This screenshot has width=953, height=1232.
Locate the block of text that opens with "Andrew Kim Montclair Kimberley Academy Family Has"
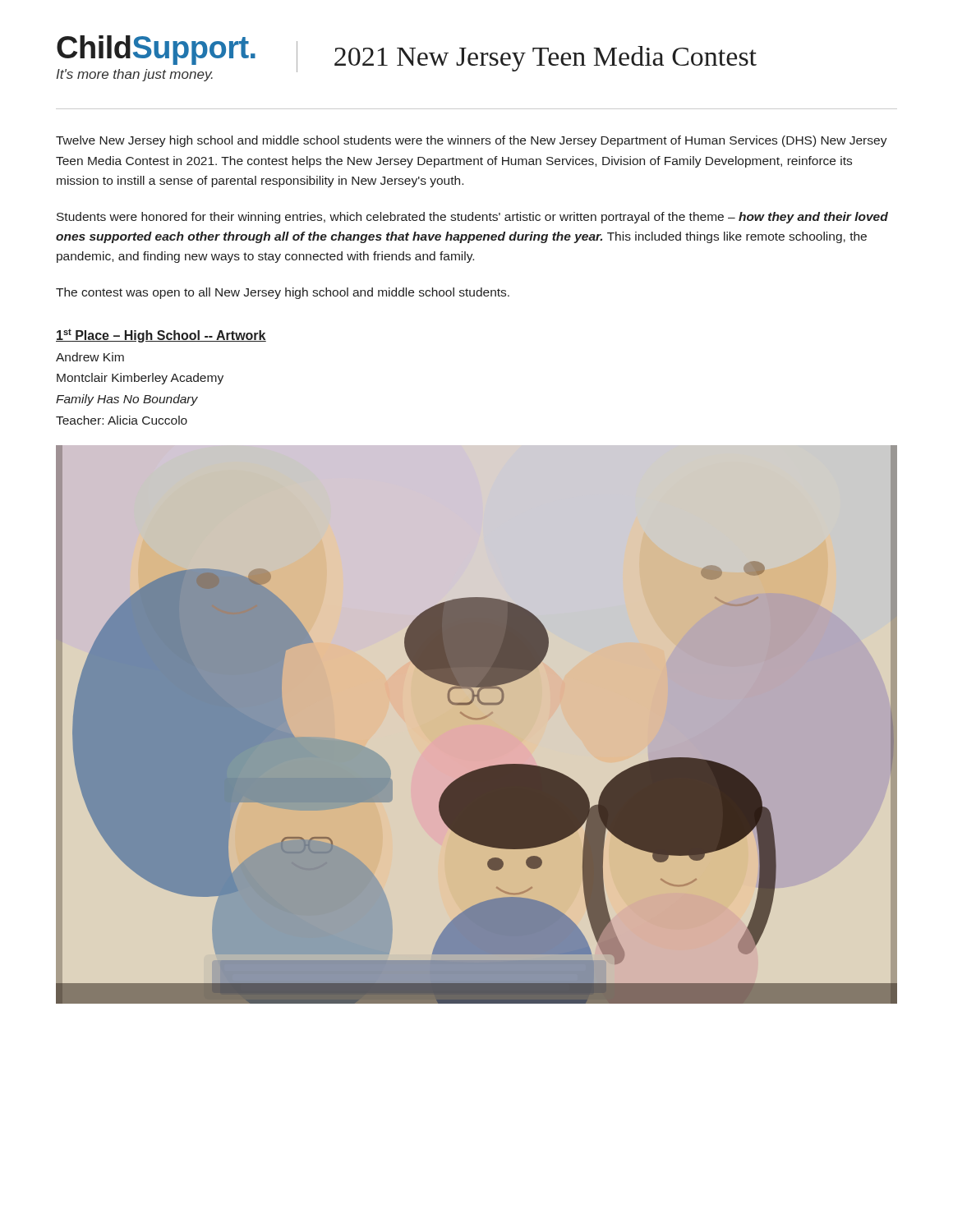pyautogui.click(x=90, y=357)
